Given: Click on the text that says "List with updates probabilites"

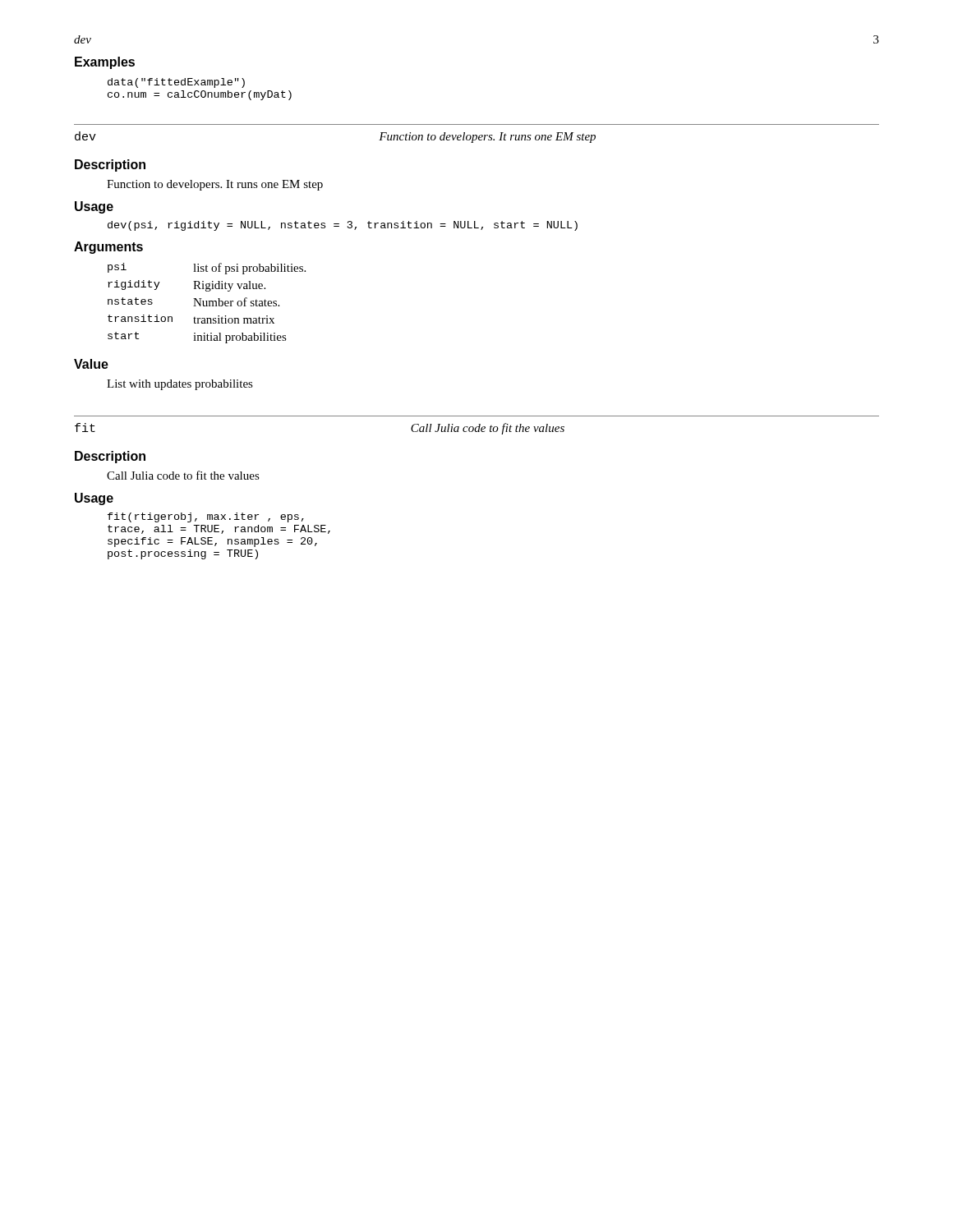Looking at the screenshot, I should point(180,384).
